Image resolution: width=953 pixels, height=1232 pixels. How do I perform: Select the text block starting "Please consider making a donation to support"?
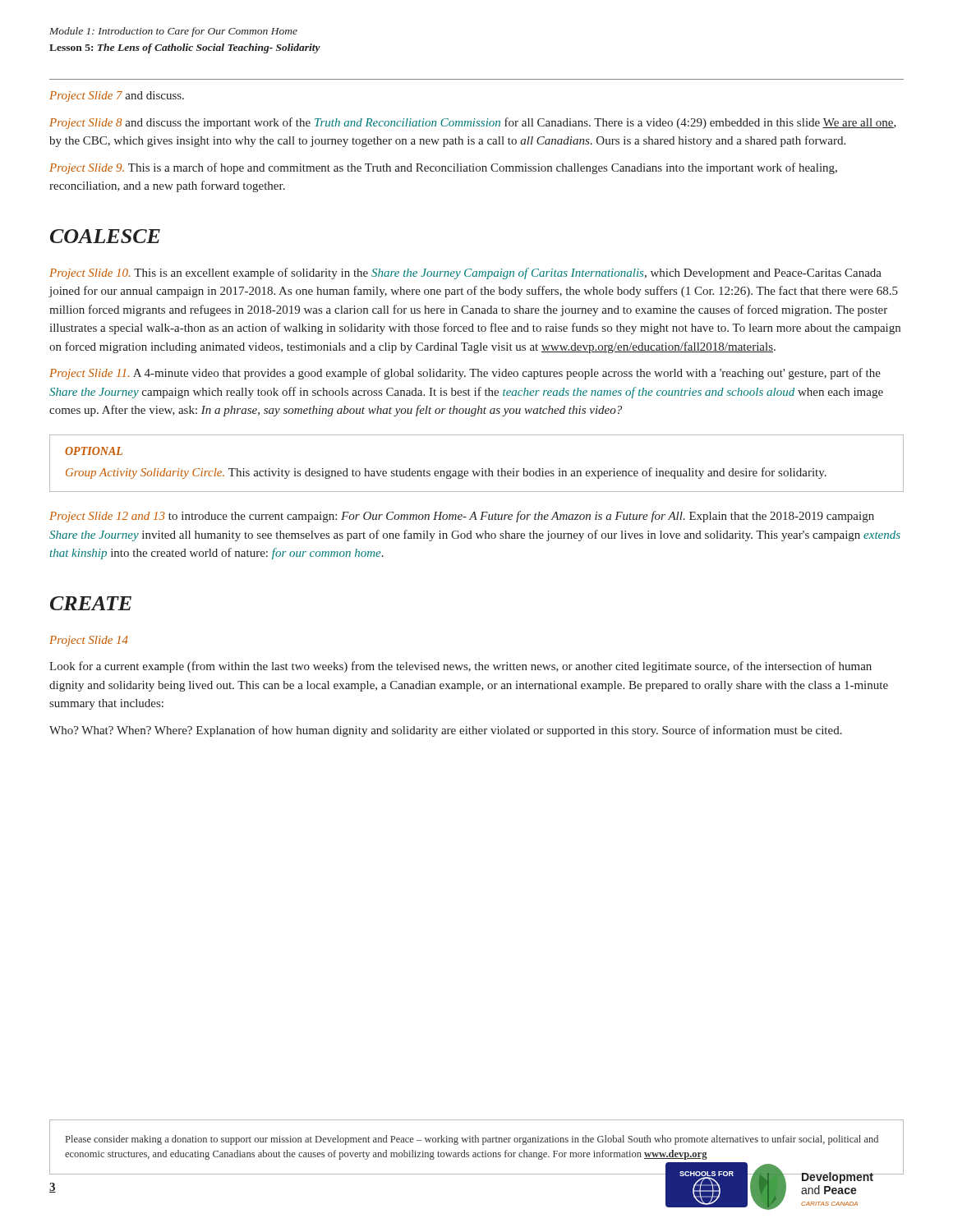click(472, 1146)
